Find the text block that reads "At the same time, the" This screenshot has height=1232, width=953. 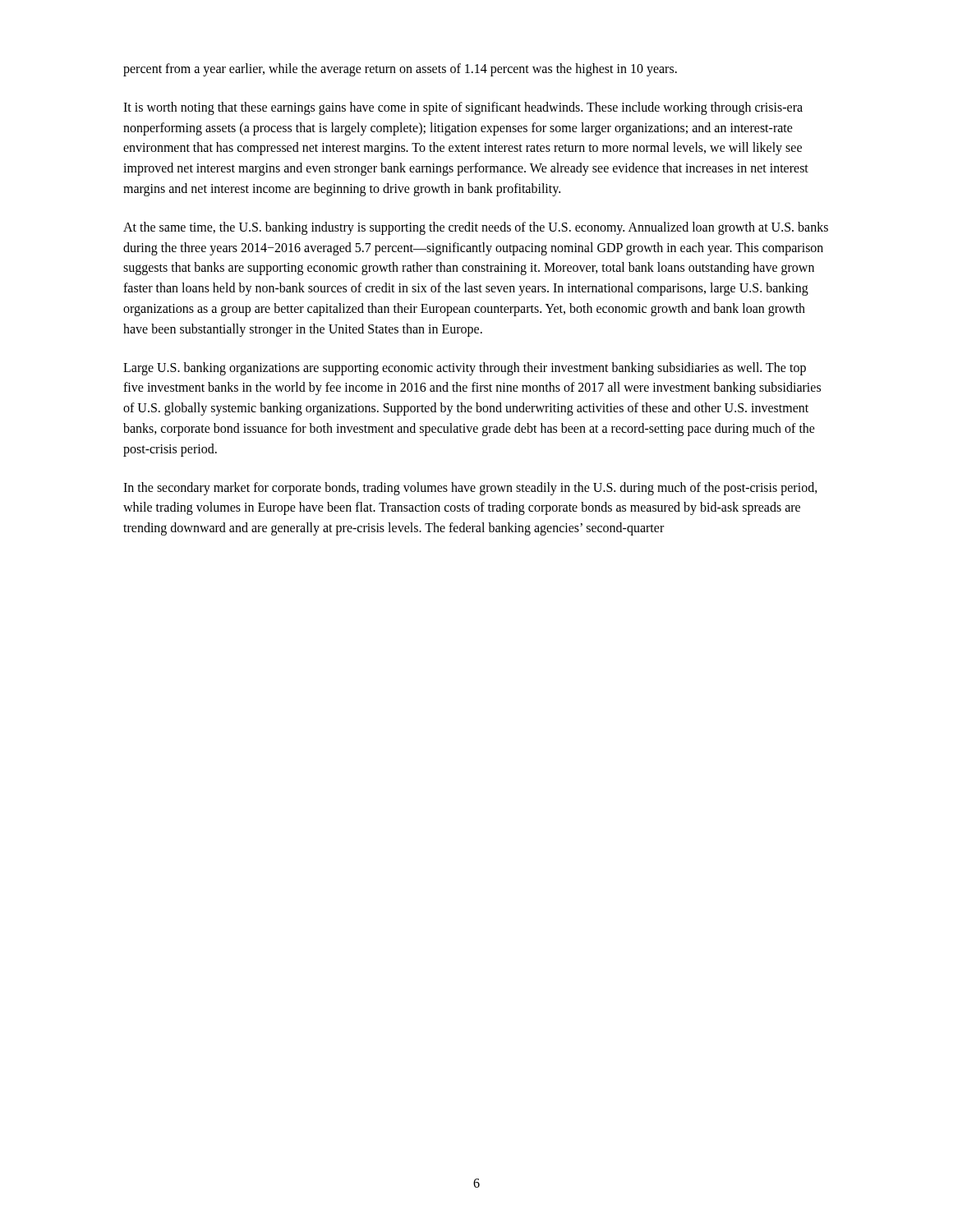point(476,278)
